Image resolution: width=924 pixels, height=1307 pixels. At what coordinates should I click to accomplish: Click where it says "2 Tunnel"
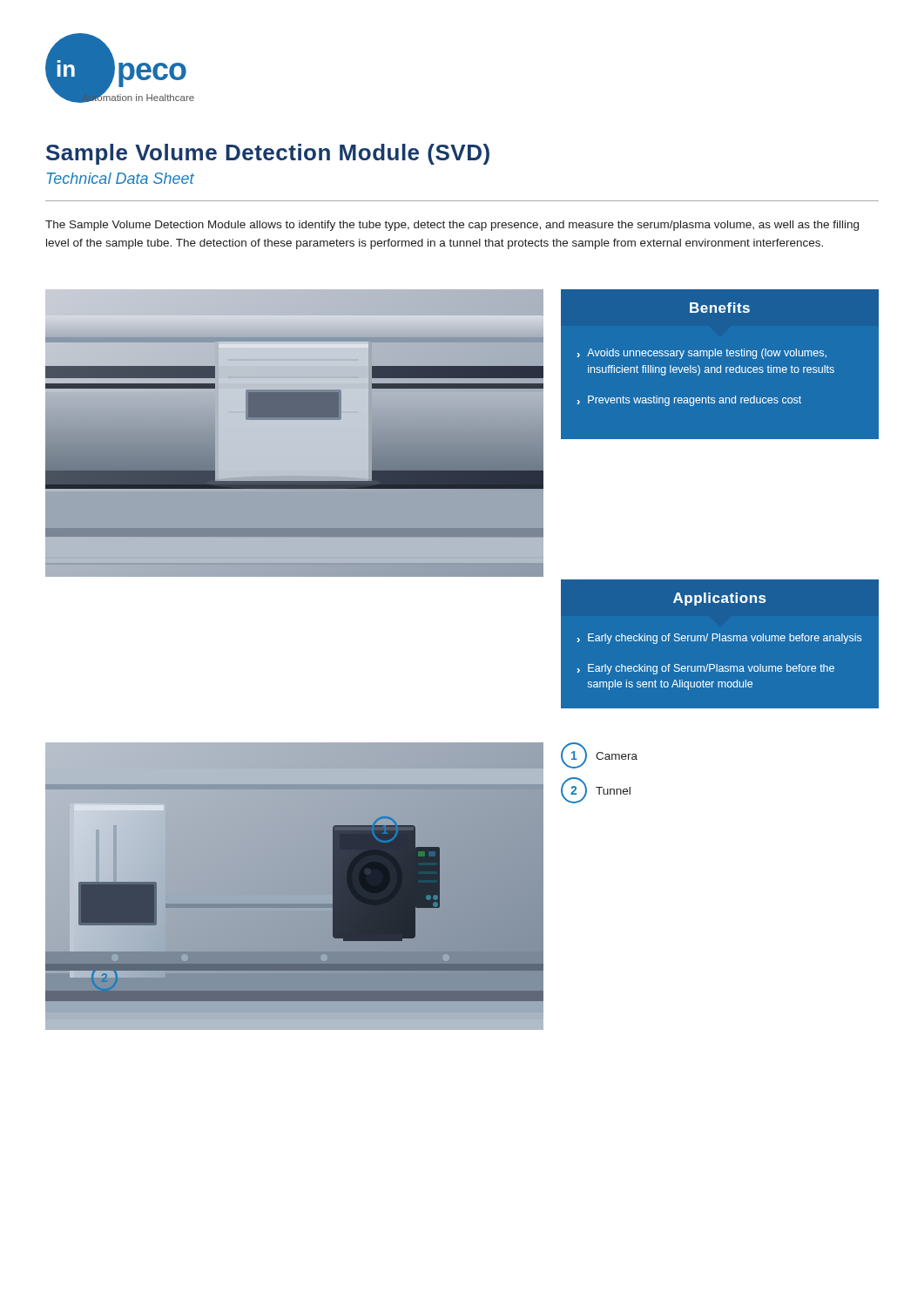(596, 790)
